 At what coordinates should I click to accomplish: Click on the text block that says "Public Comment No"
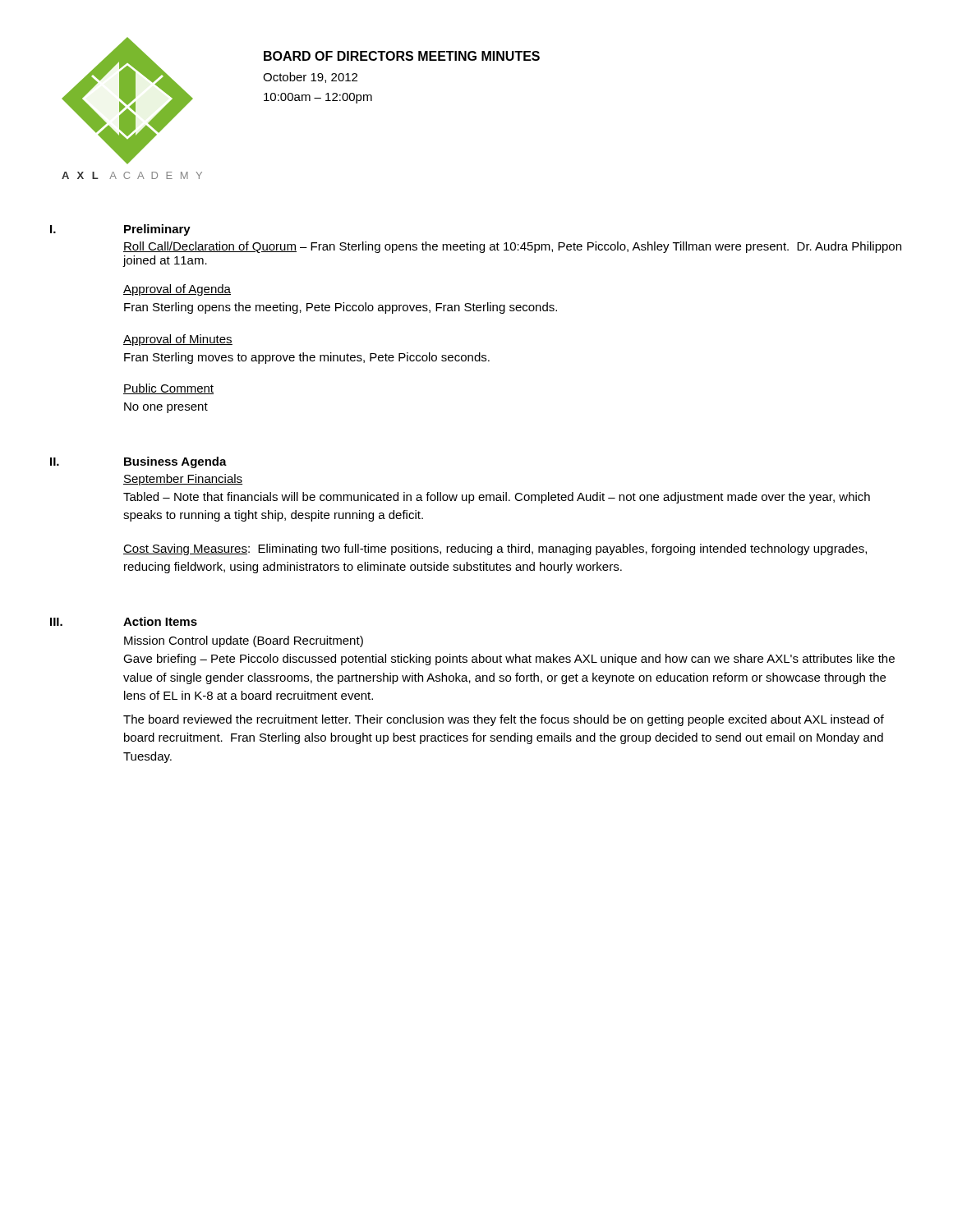[x=168, y=389]
